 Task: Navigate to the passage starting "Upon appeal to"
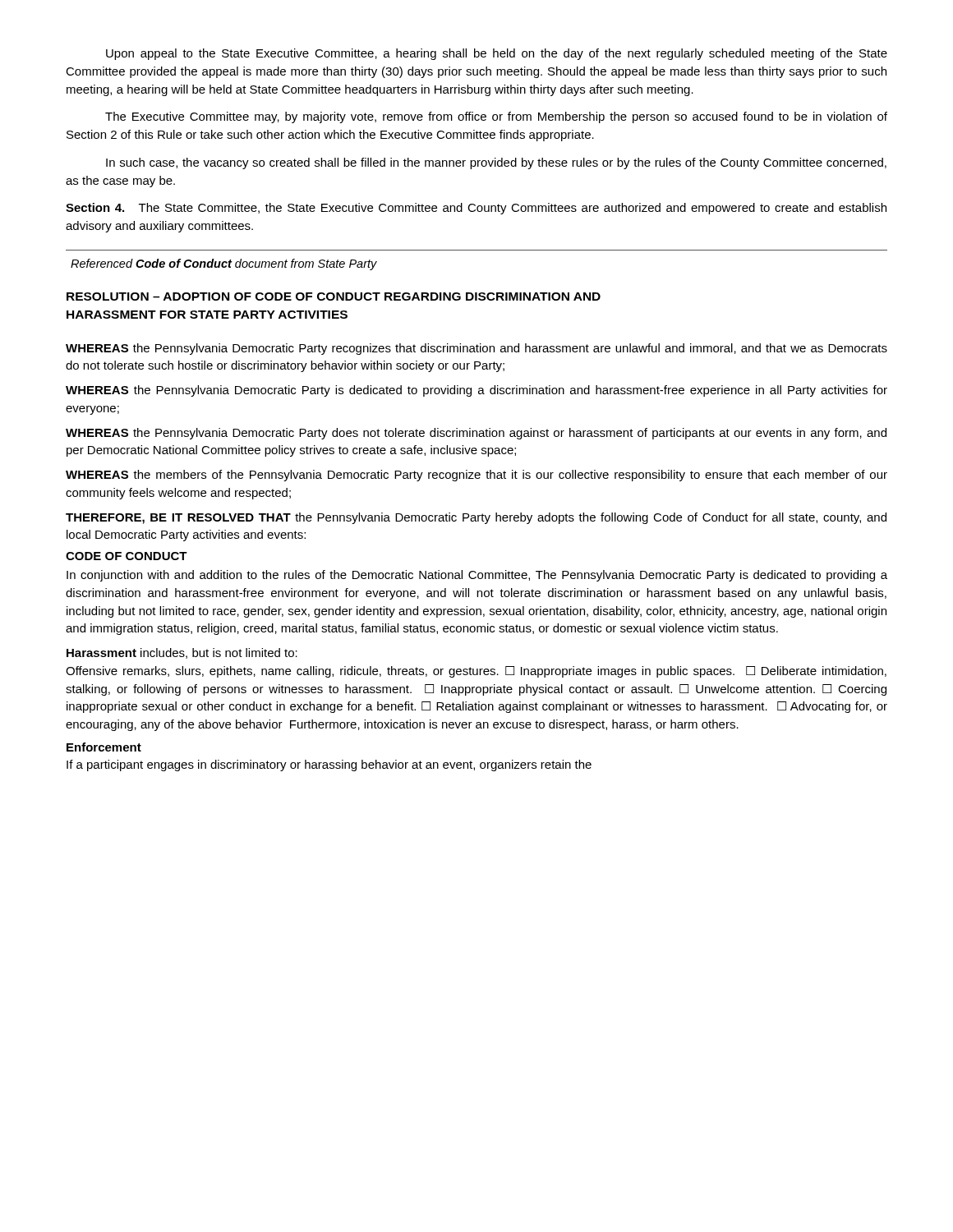[x=476, y=71]
